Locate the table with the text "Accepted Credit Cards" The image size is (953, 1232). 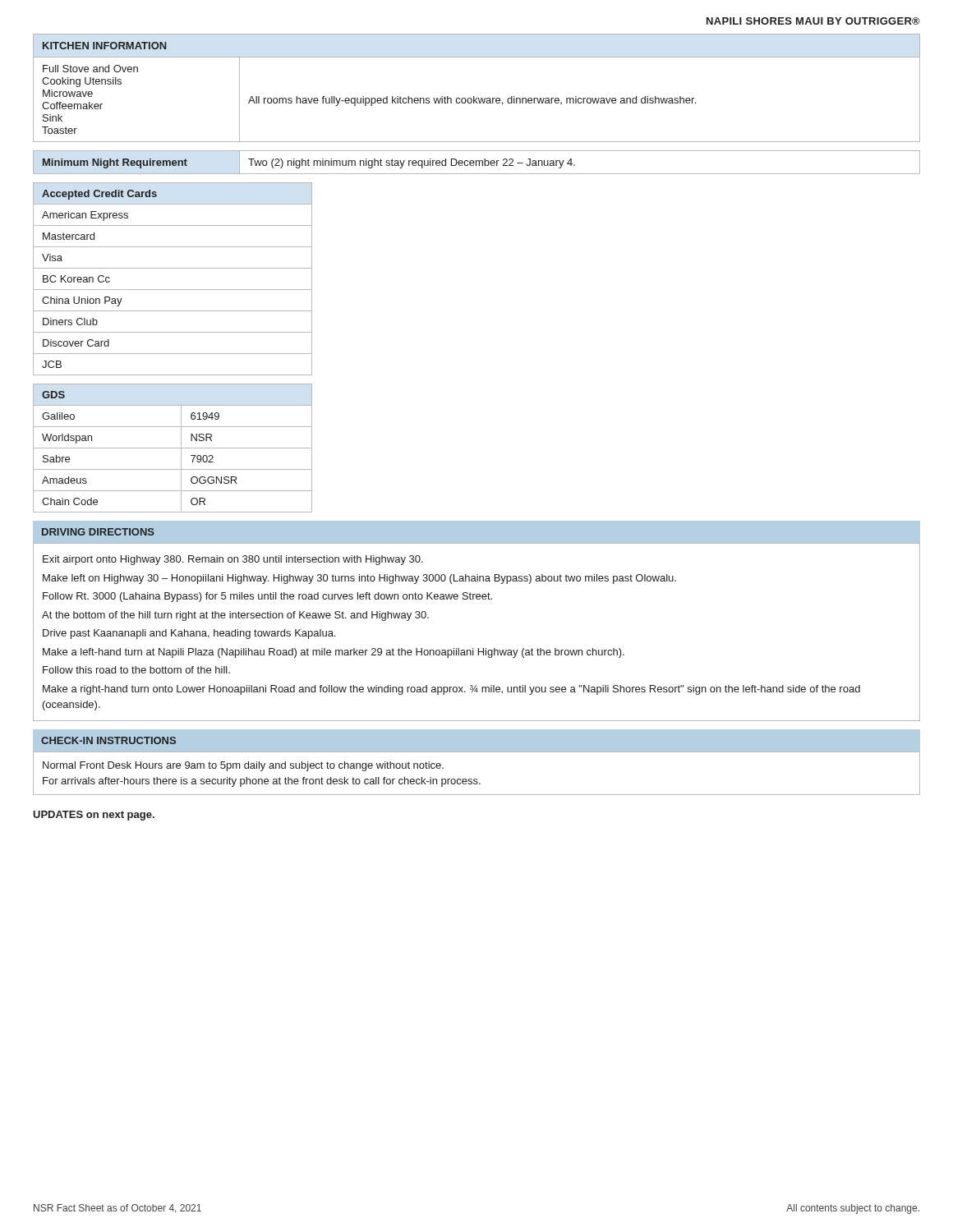[x=476, y=279]
